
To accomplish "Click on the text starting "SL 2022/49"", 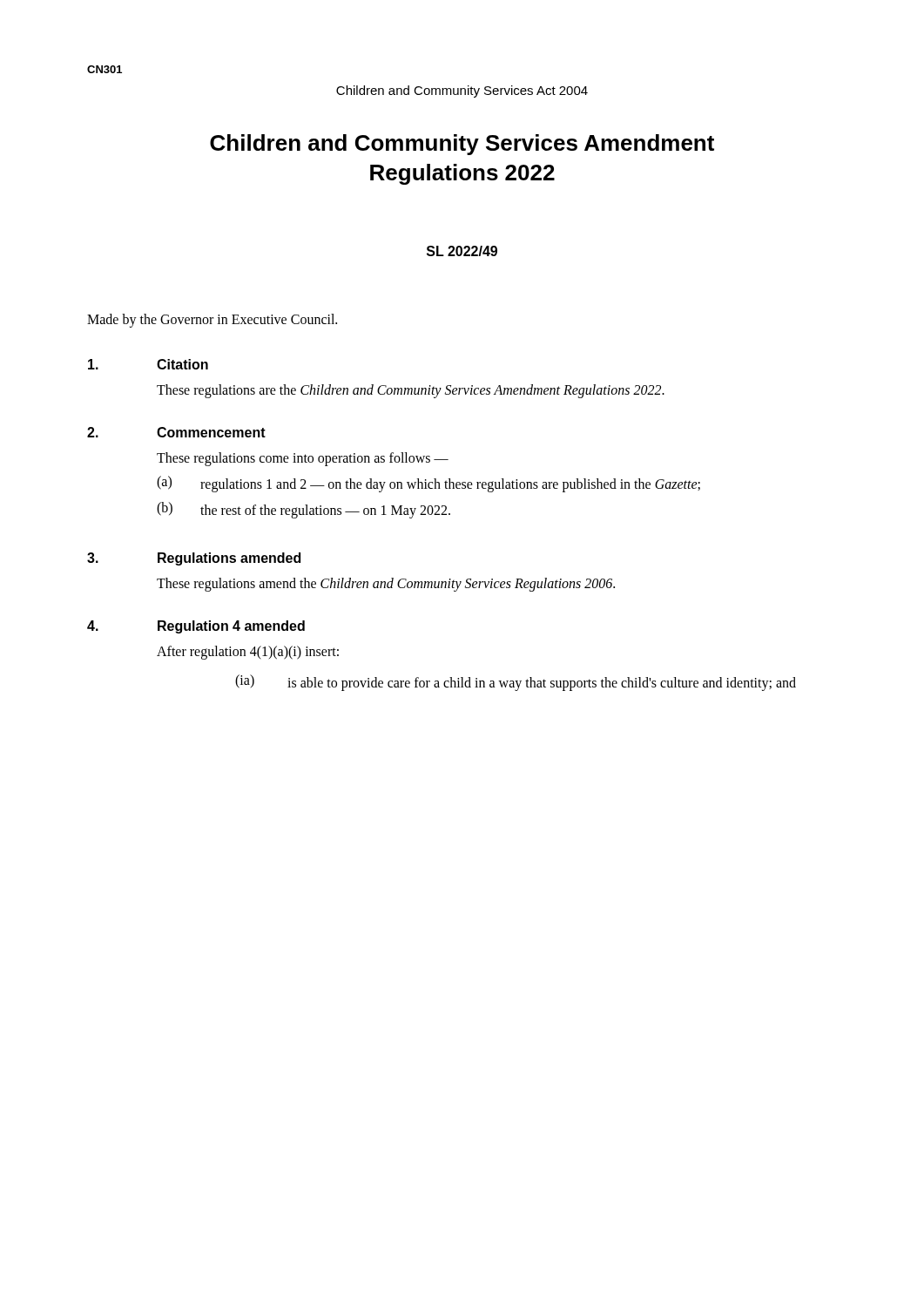I will click(462, 251).
